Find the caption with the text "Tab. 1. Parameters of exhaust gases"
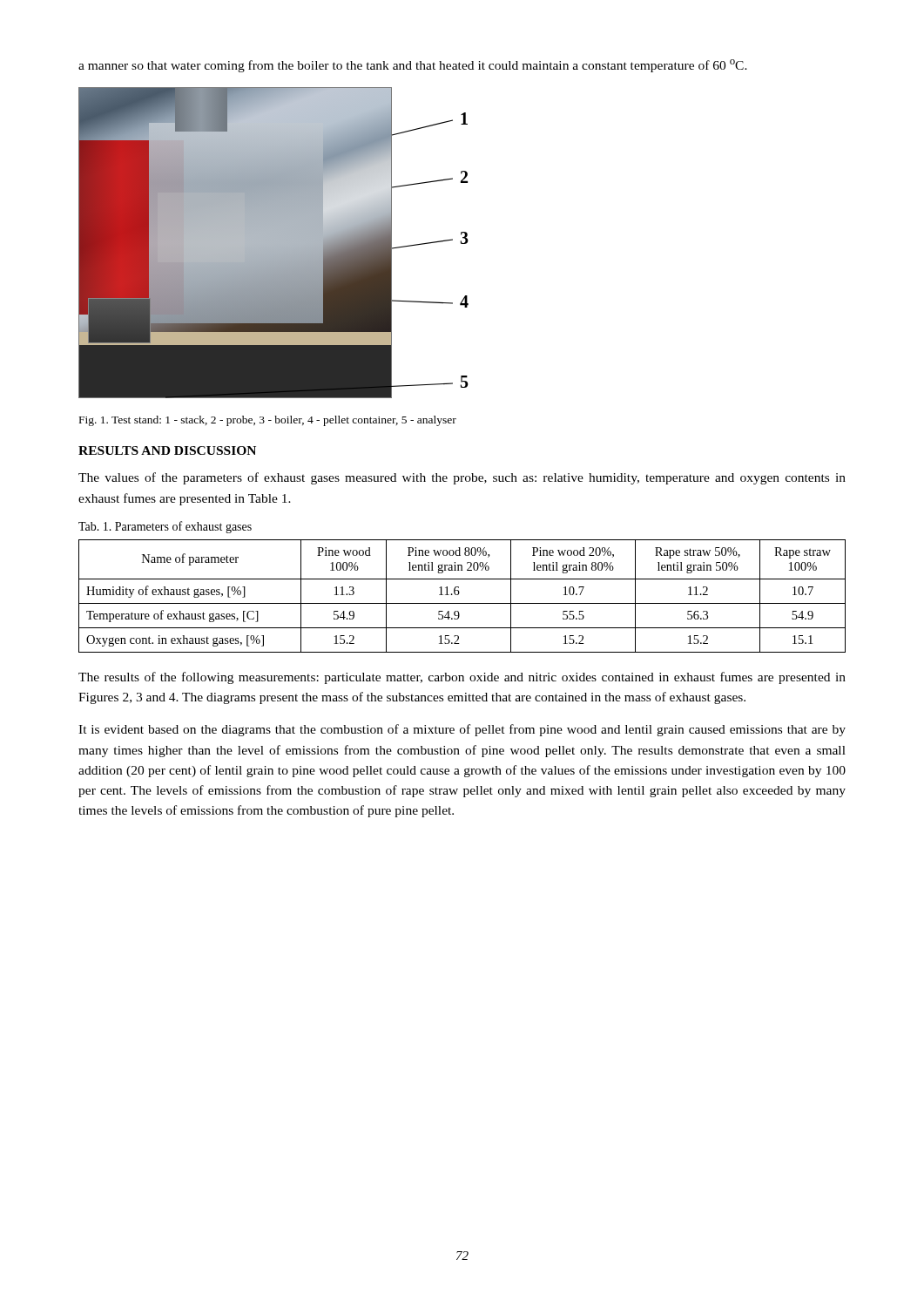924x1307 pixels. click(x=165, y=527)
